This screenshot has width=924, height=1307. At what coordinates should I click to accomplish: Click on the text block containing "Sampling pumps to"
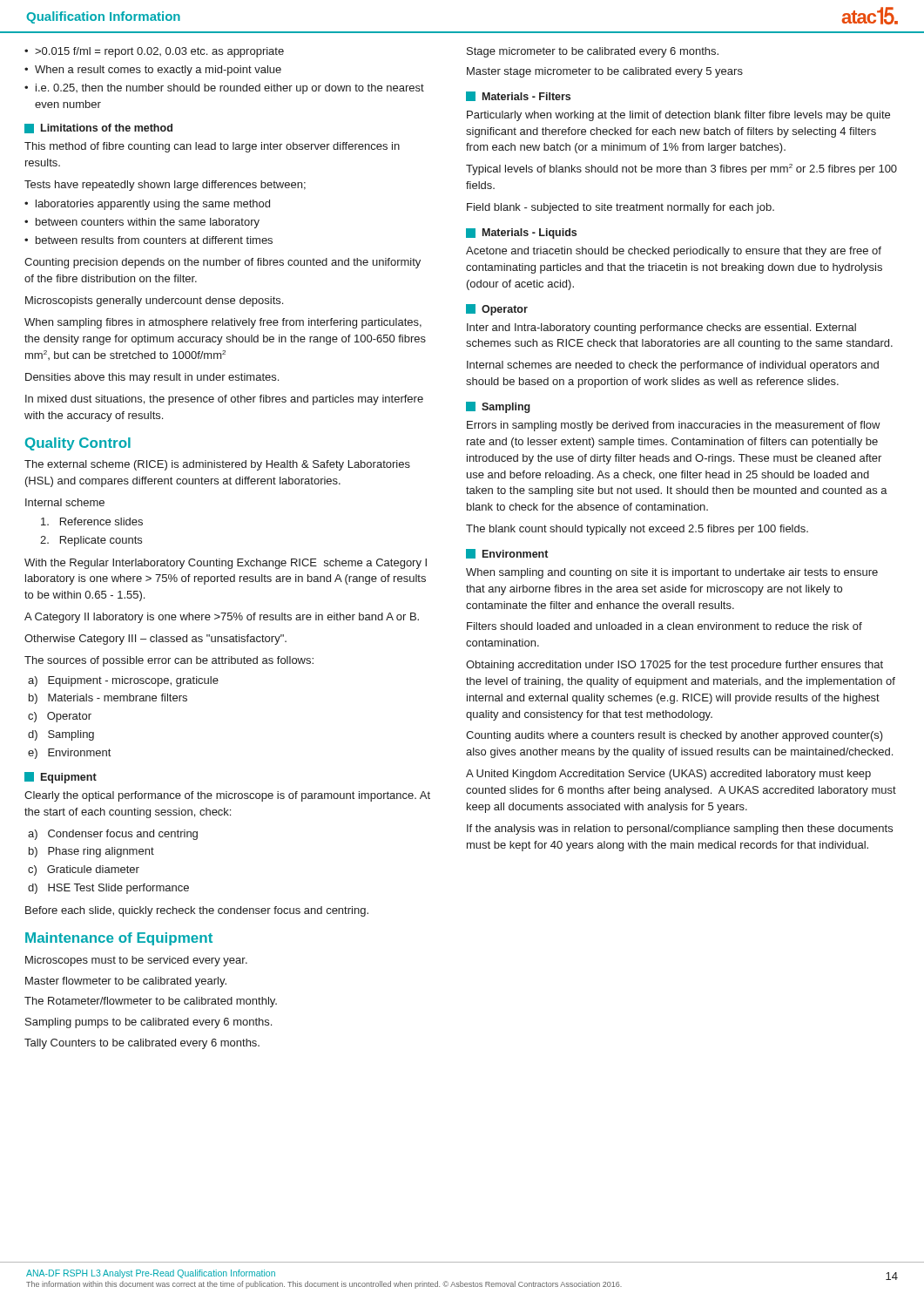click(149, 1022)
